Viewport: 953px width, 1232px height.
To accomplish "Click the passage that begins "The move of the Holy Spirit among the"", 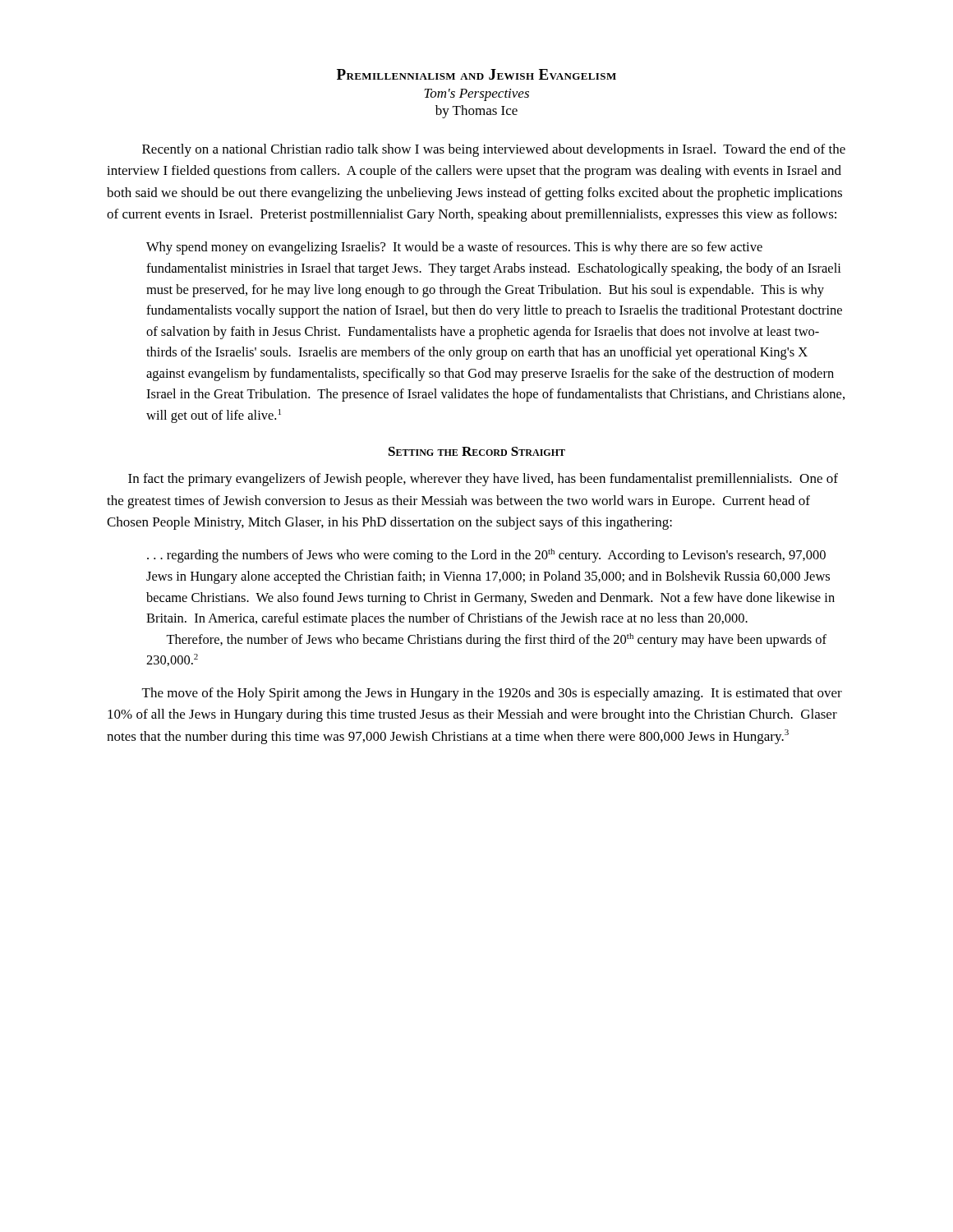I will pyautogui.click(x=474, y=714).
